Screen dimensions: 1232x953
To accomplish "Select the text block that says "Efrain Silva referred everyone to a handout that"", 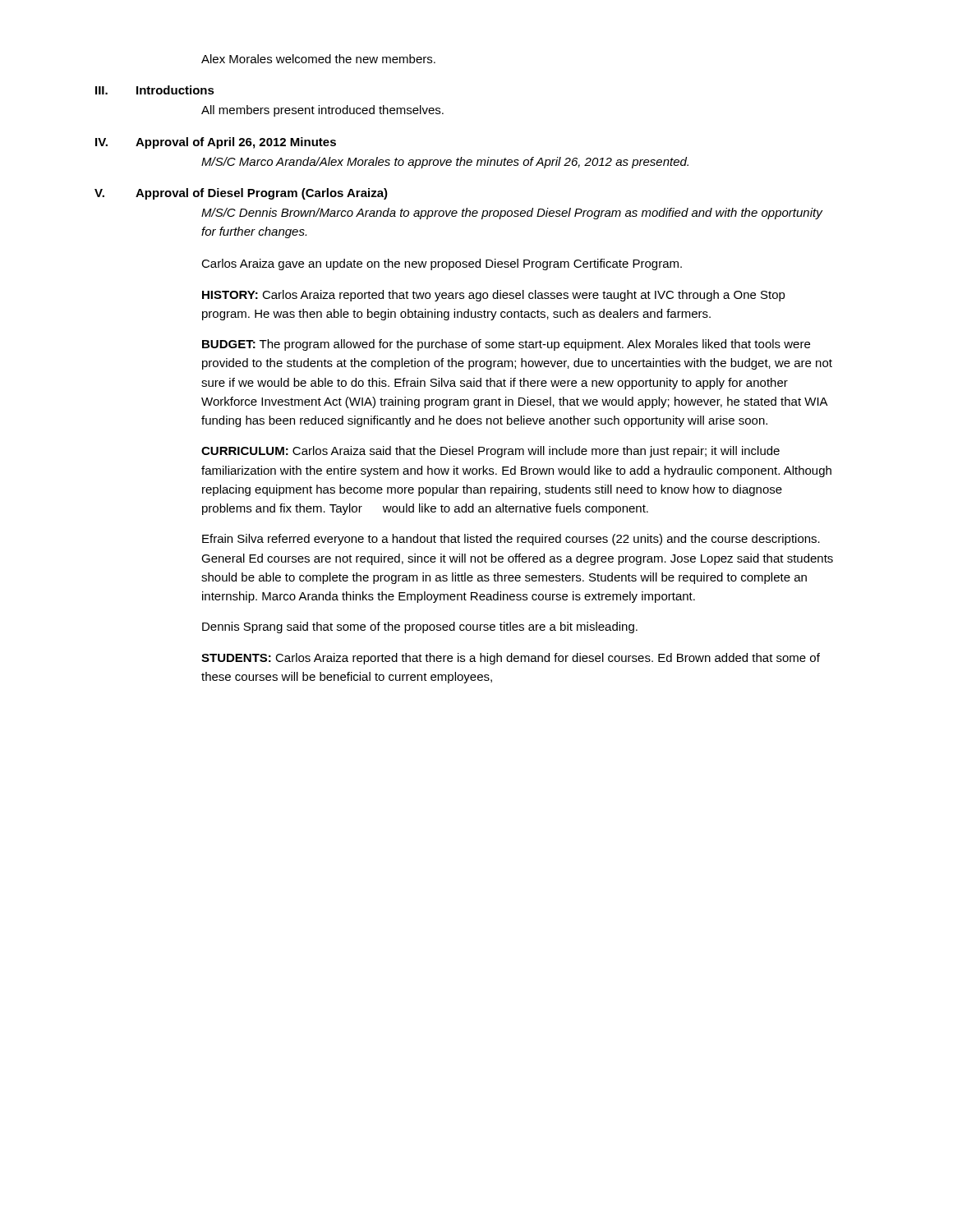I will (517, 567).
